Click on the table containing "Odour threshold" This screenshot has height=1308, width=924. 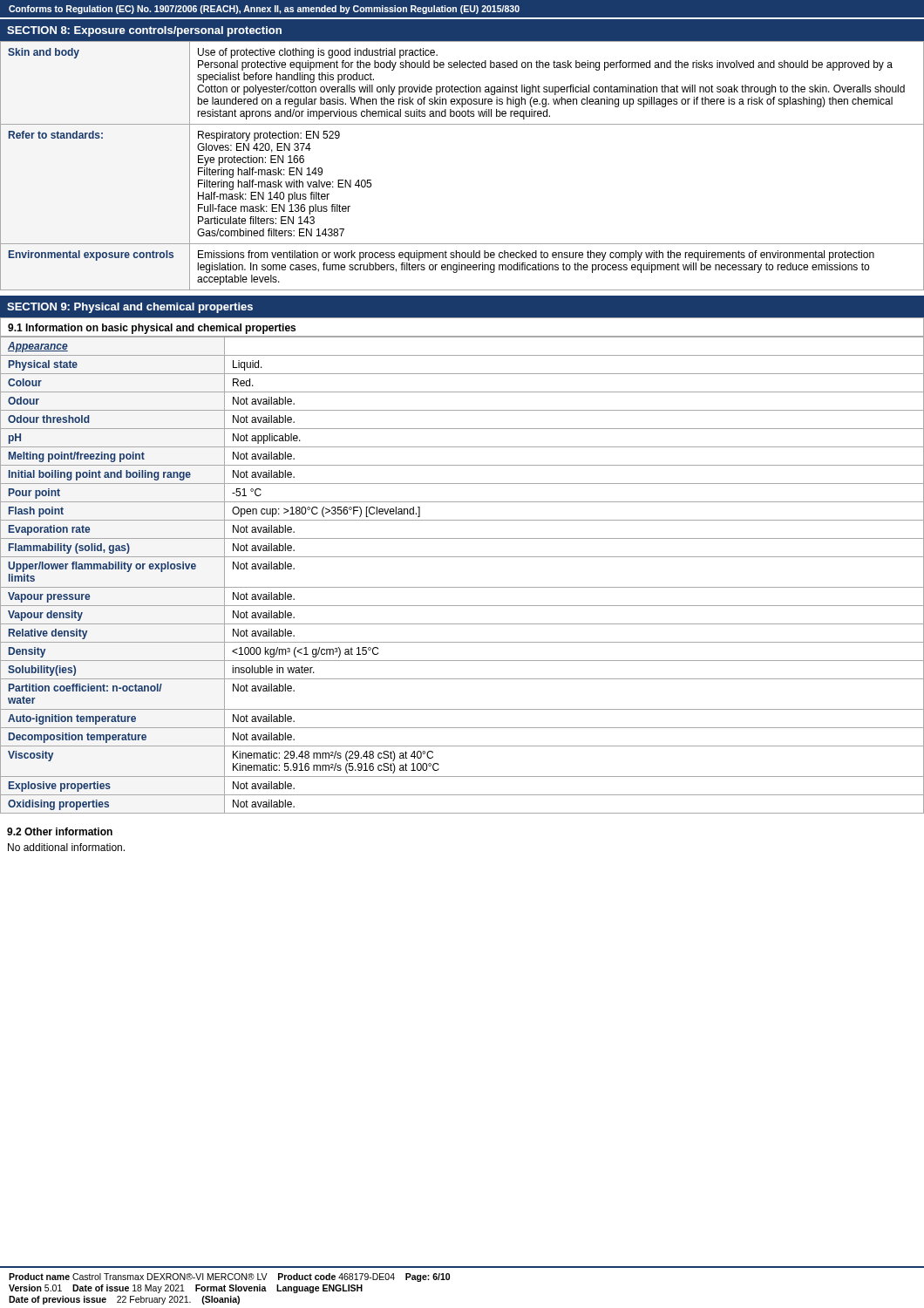pos(462,575)
